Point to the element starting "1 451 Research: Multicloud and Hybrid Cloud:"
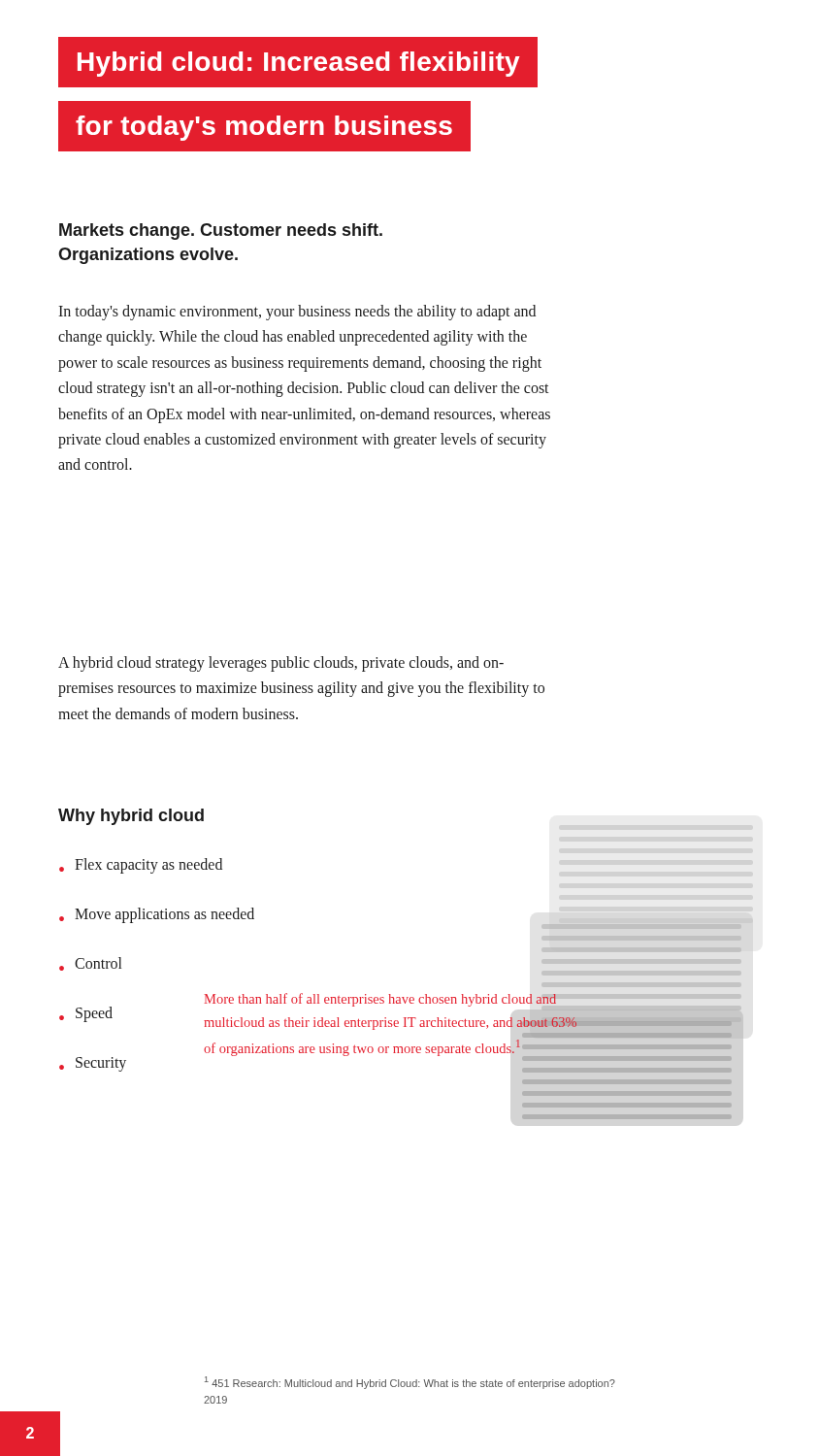This screenshot has height=1456, width=819. click(409, 1390)
